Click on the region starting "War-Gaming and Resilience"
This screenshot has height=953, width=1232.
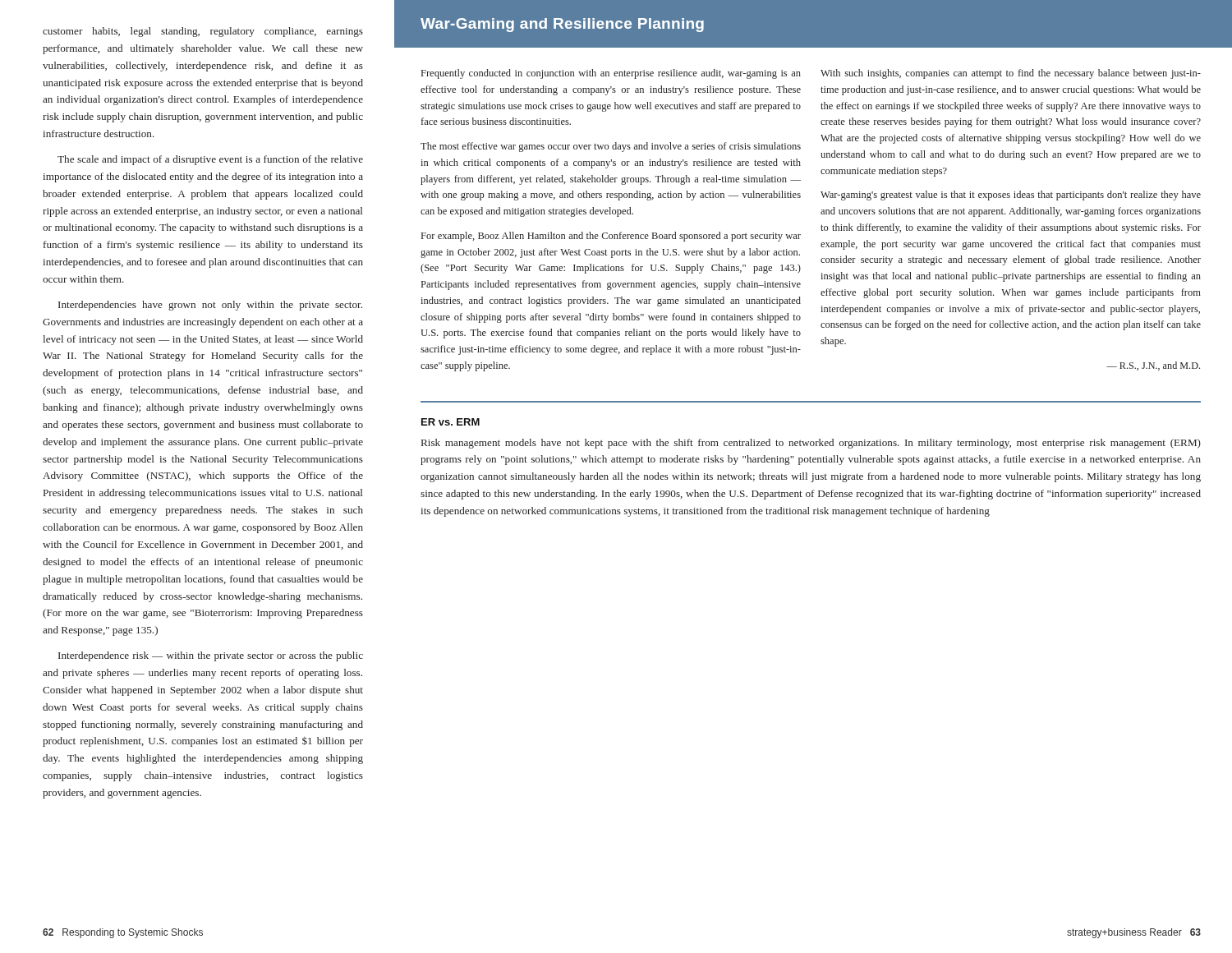click(x=562, y=25)
